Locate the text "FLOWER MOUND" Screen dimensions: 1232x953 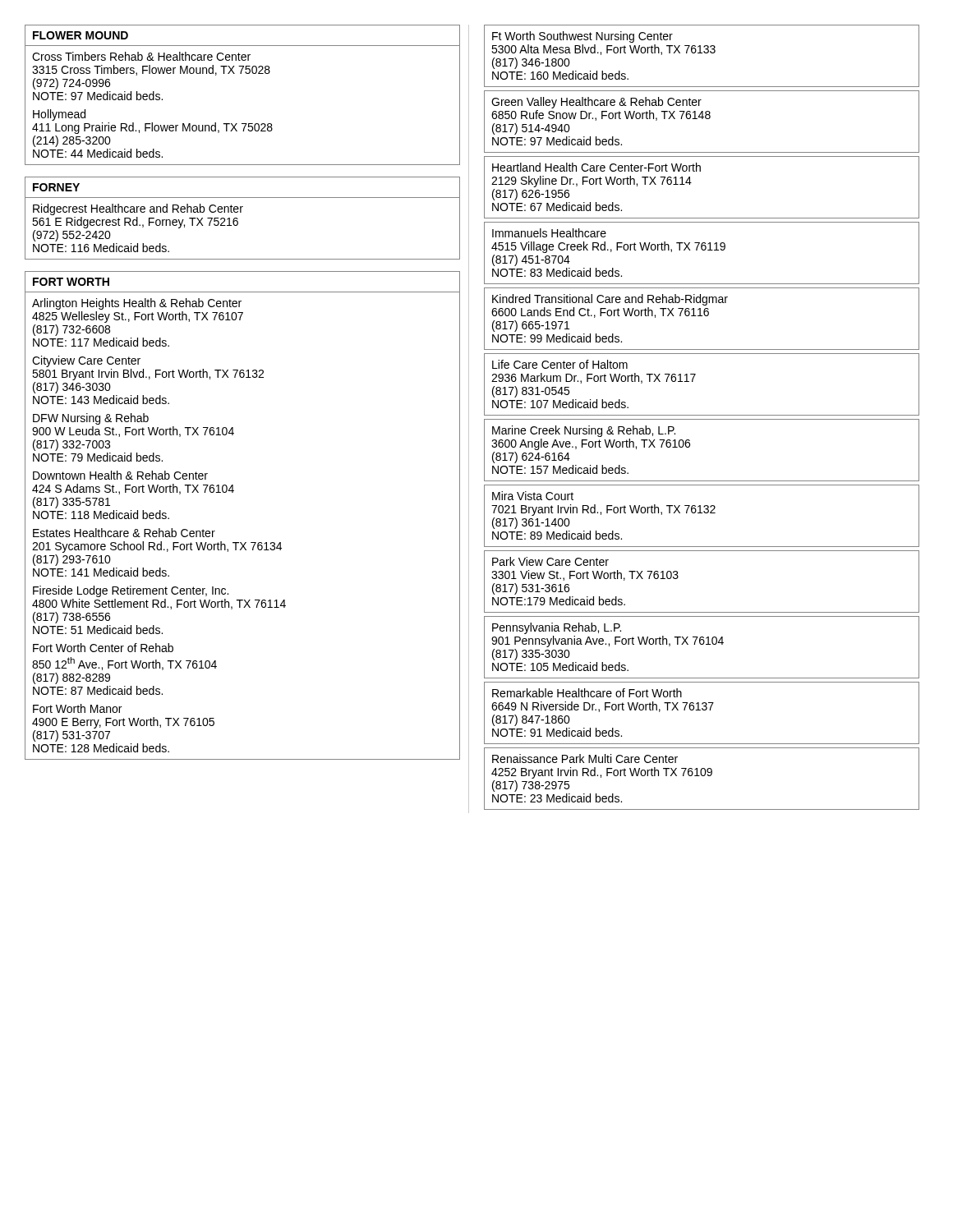tap(80, 35)
